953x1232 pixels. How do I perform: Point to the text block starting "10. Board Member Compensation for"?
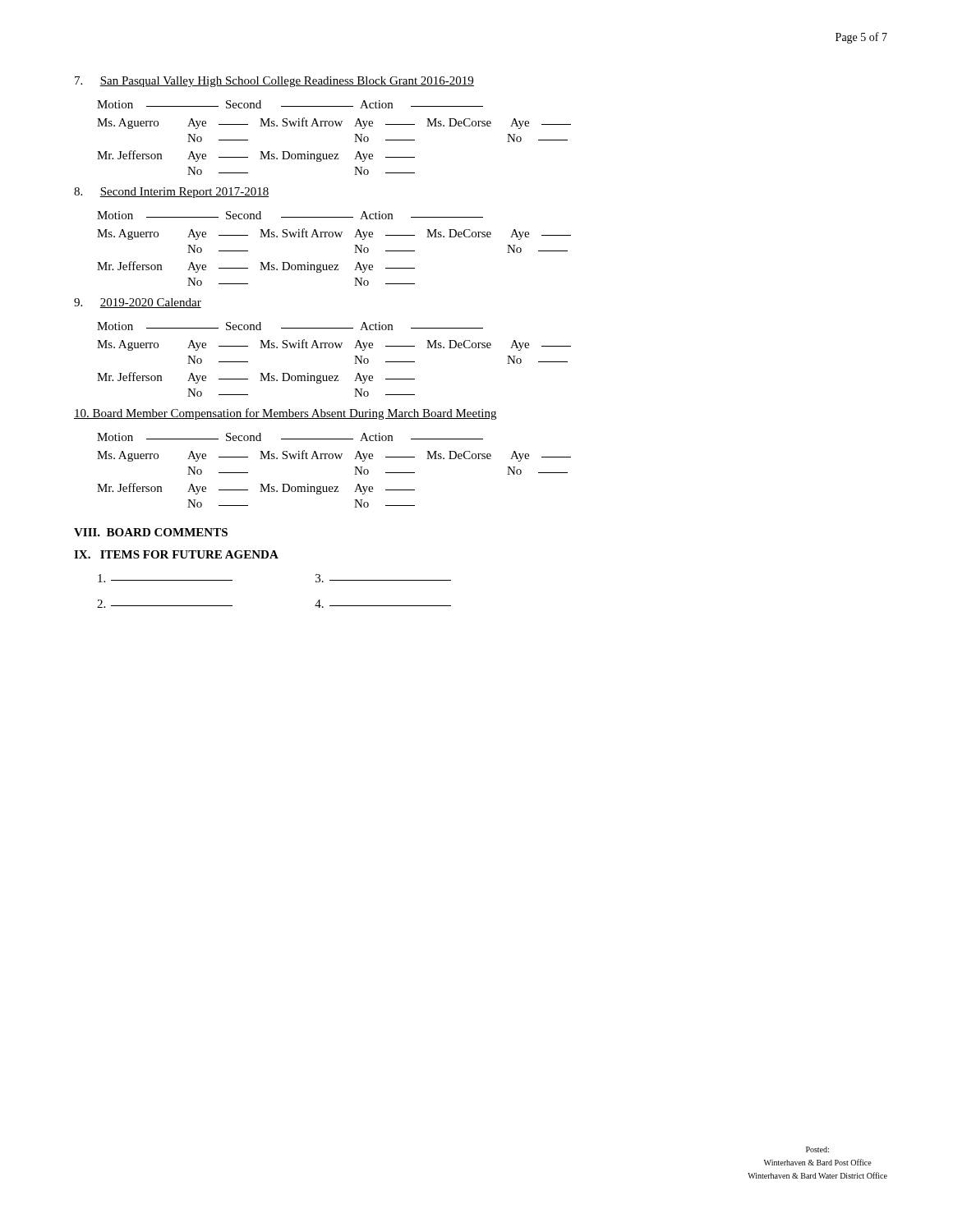[x=285, y=414]
